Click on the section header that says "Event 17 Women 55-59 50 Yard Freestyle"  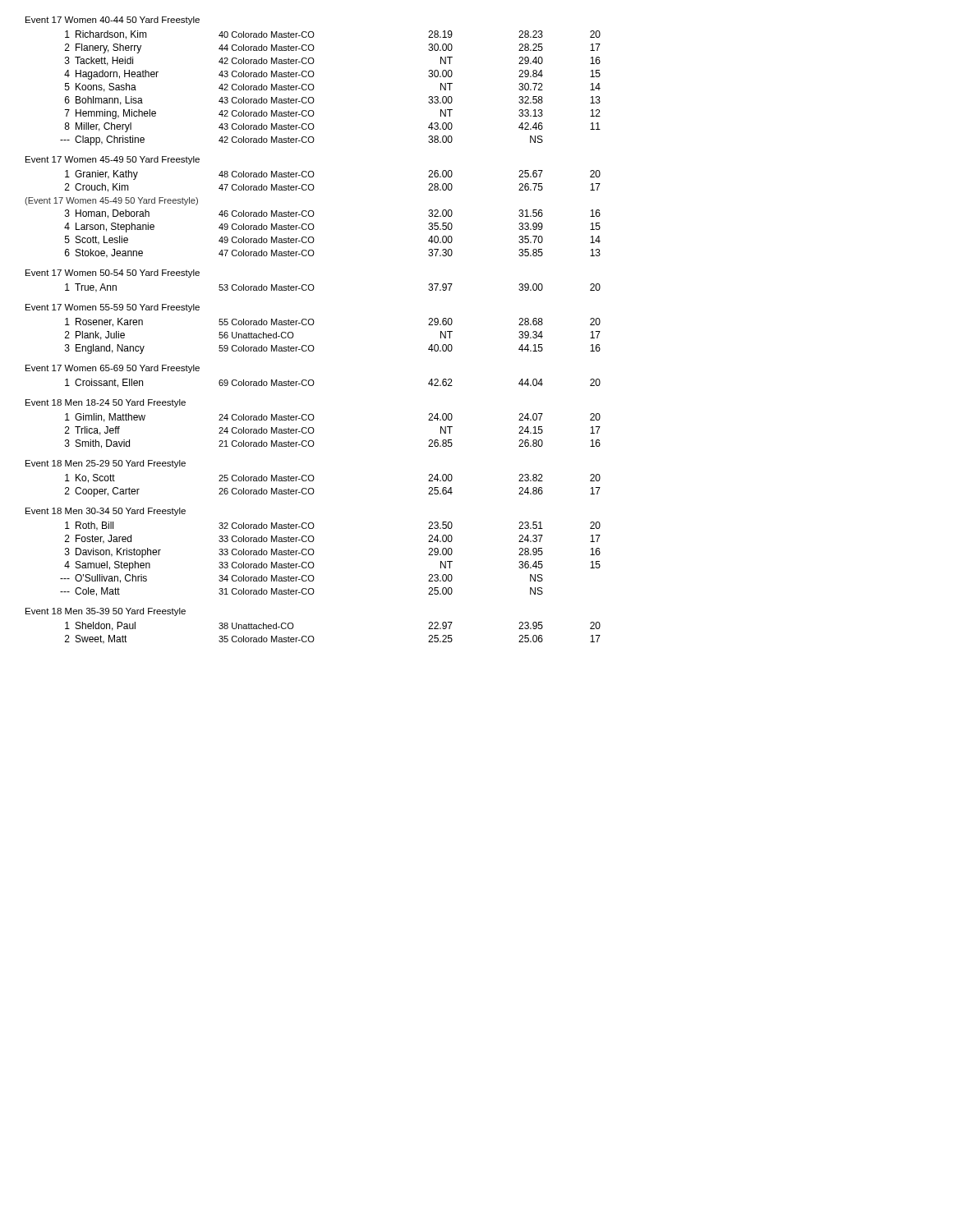112,307
